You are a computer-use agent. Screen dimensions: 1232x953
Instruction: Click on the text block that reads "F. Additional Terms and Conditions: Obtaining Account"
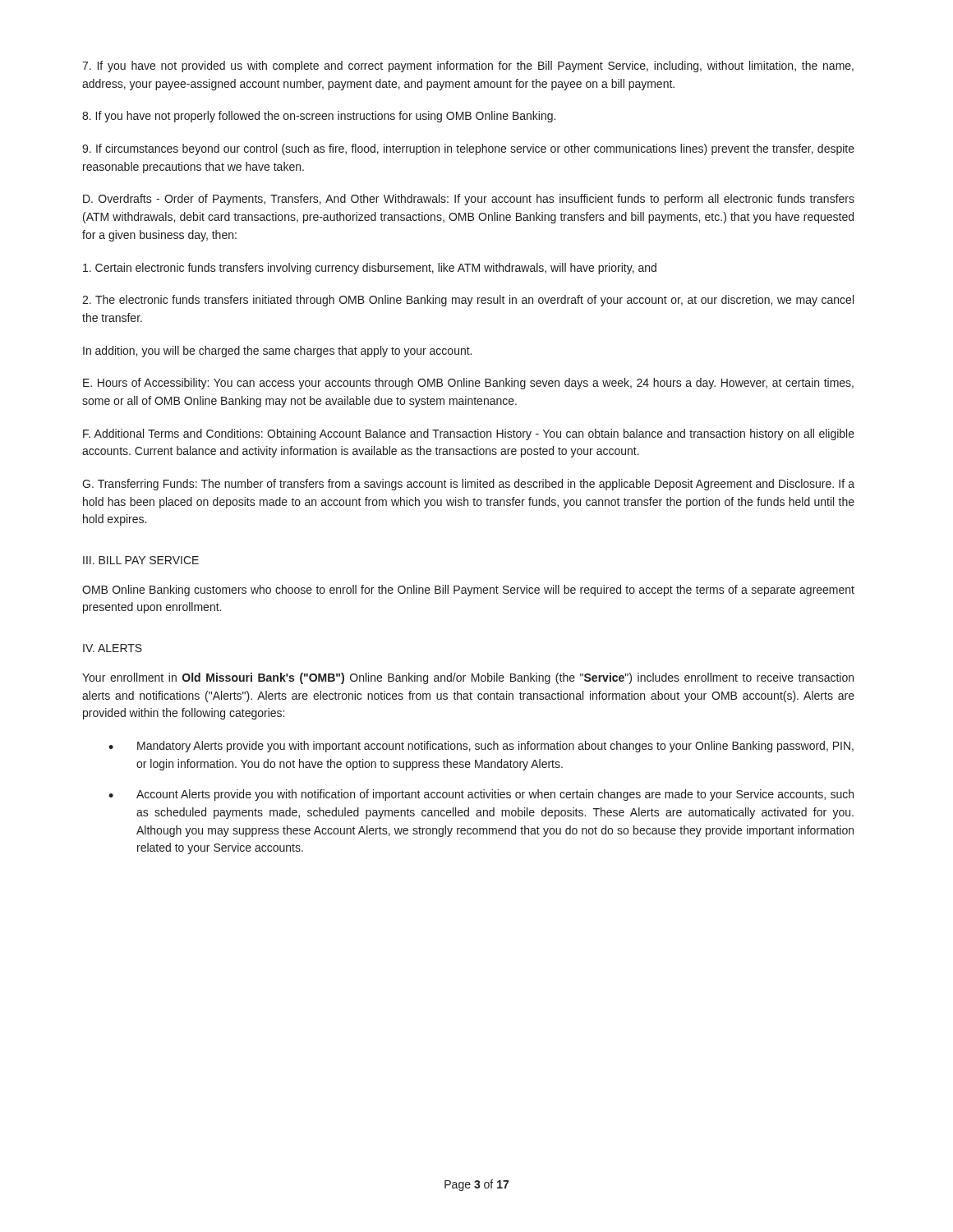click(x=468, y=442)
